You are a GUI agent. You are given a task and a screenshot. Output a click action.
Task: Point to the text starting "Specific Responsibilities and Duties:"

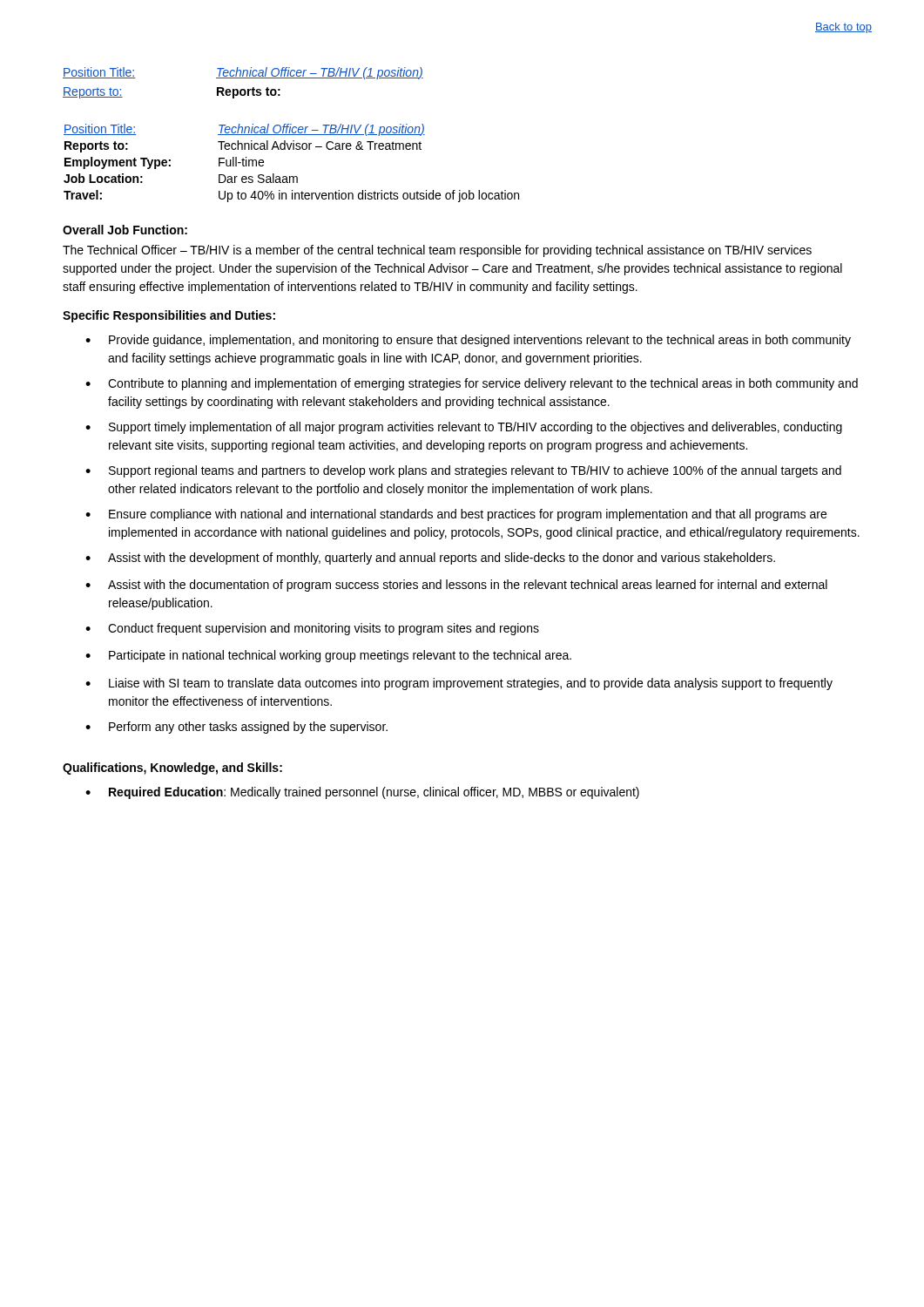point(169,315)
